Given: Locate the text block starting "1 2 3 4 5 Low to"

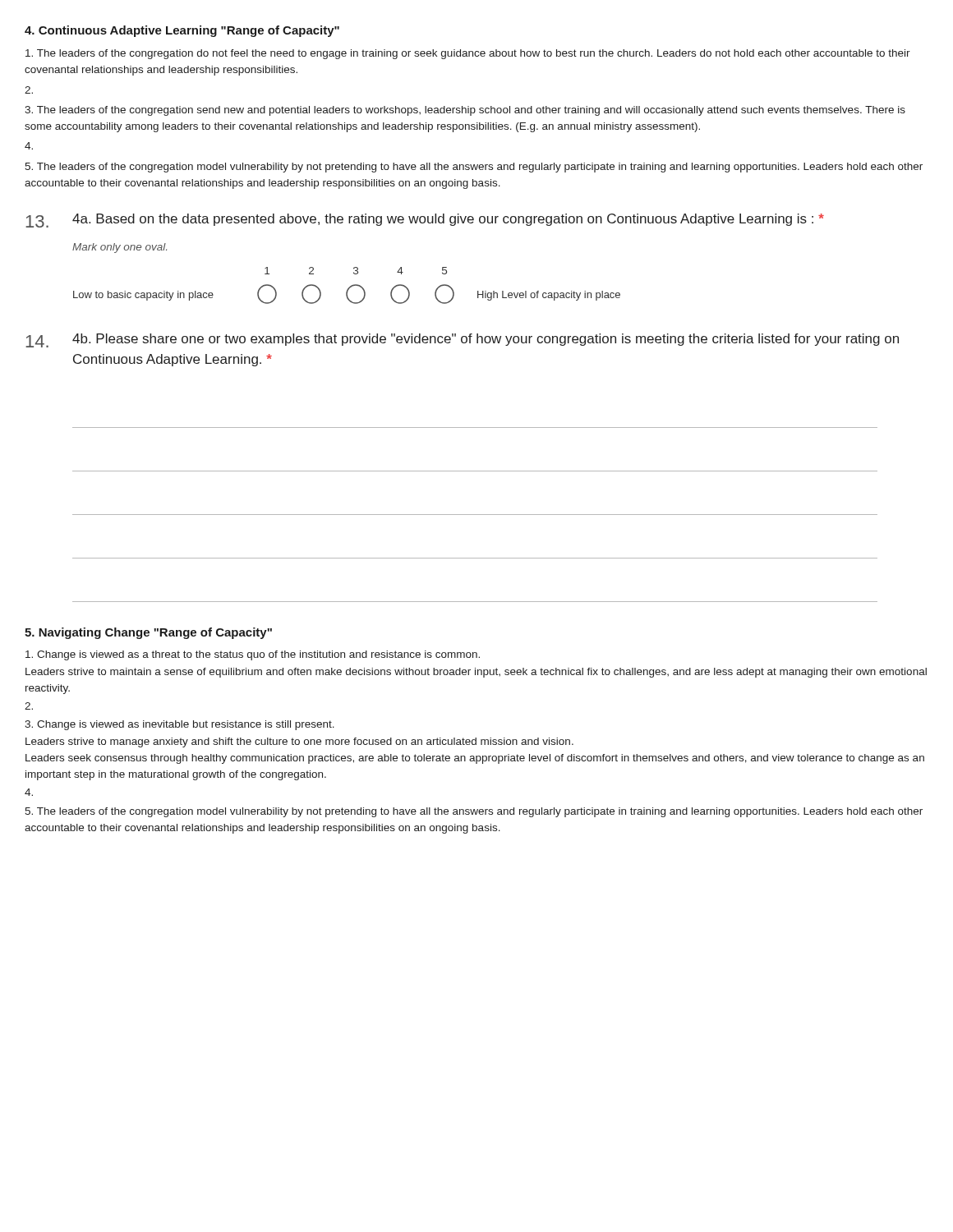Looking at the screenshot, I should [500, 285].
